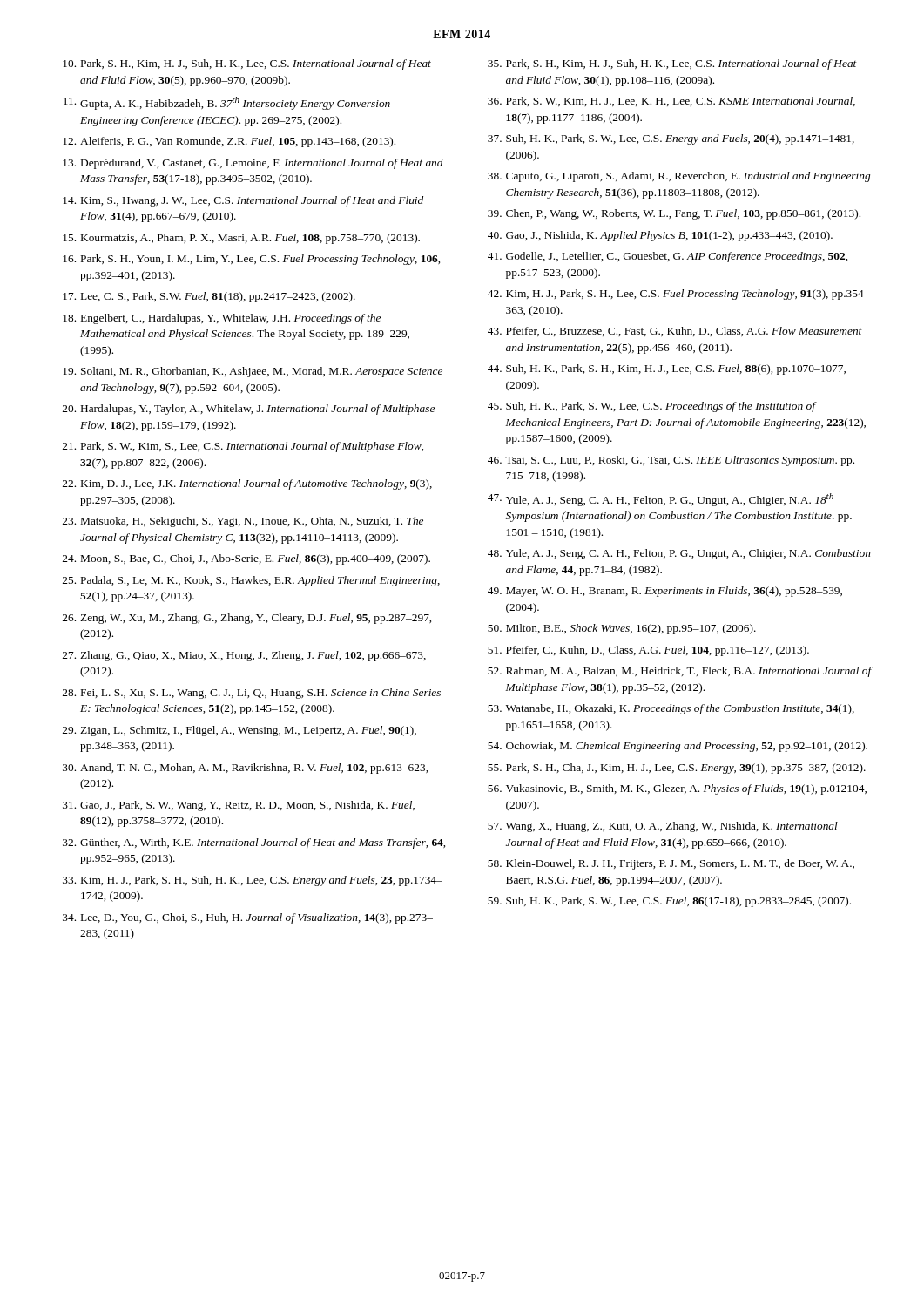Click on the list item that says "29. Zigan, L., Schmitz, I.,"
This screenshot has width=924, height=1307.
(x=249, y=738)
